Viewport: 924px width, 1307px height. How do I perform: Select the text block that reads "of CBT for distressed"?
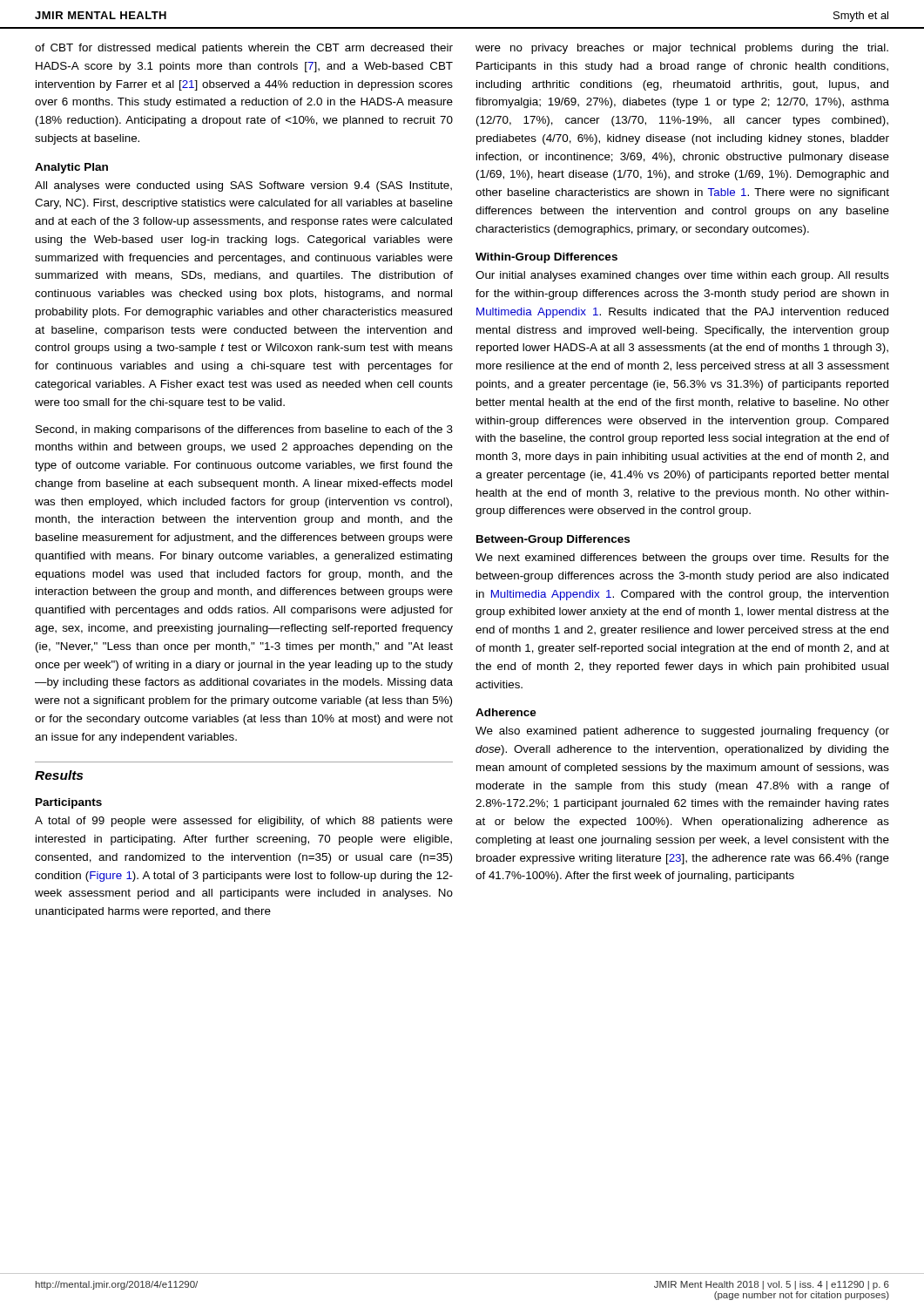pos(244,93)
